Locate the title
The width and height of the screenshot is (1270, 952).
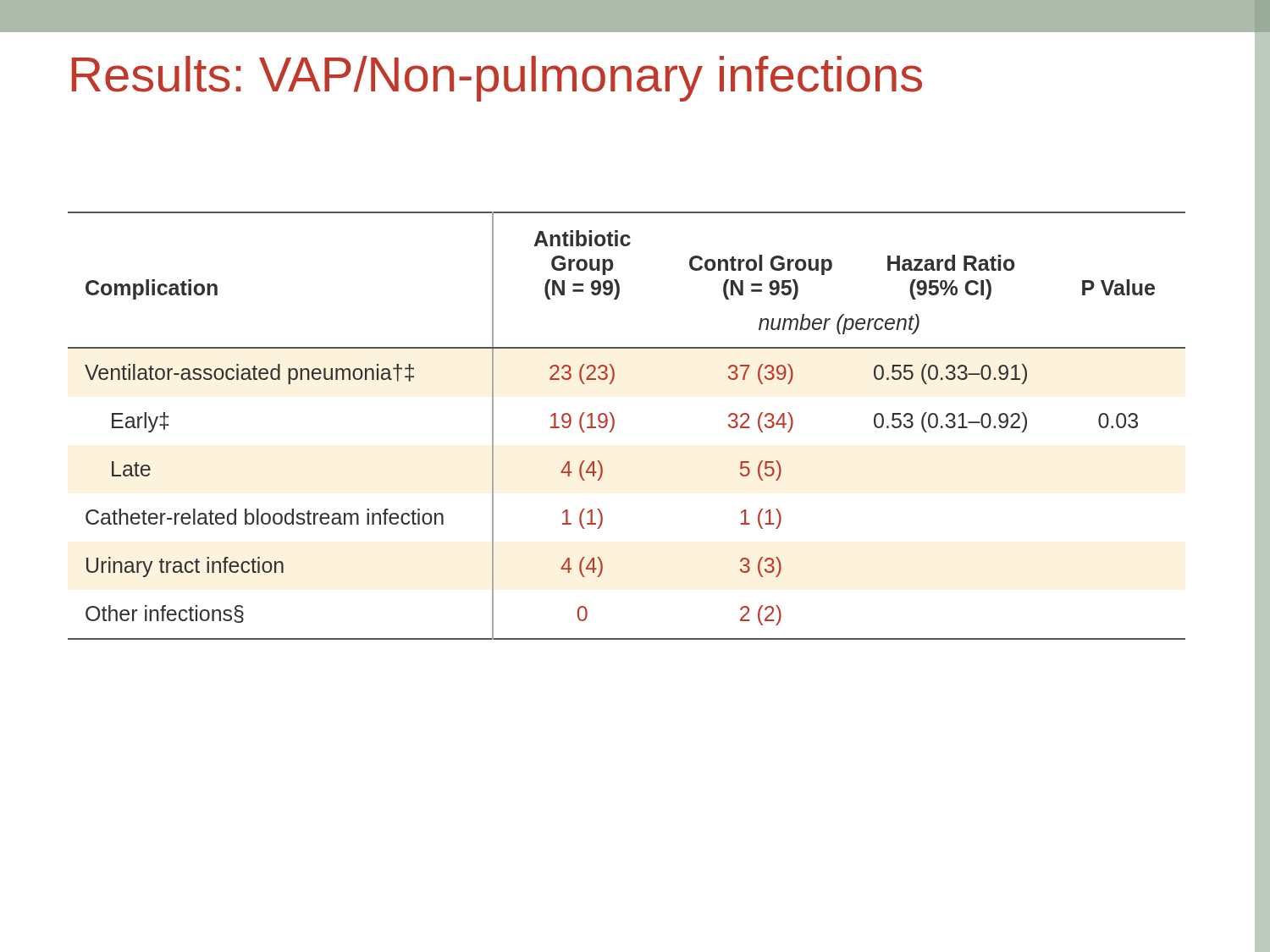point(496,74)
